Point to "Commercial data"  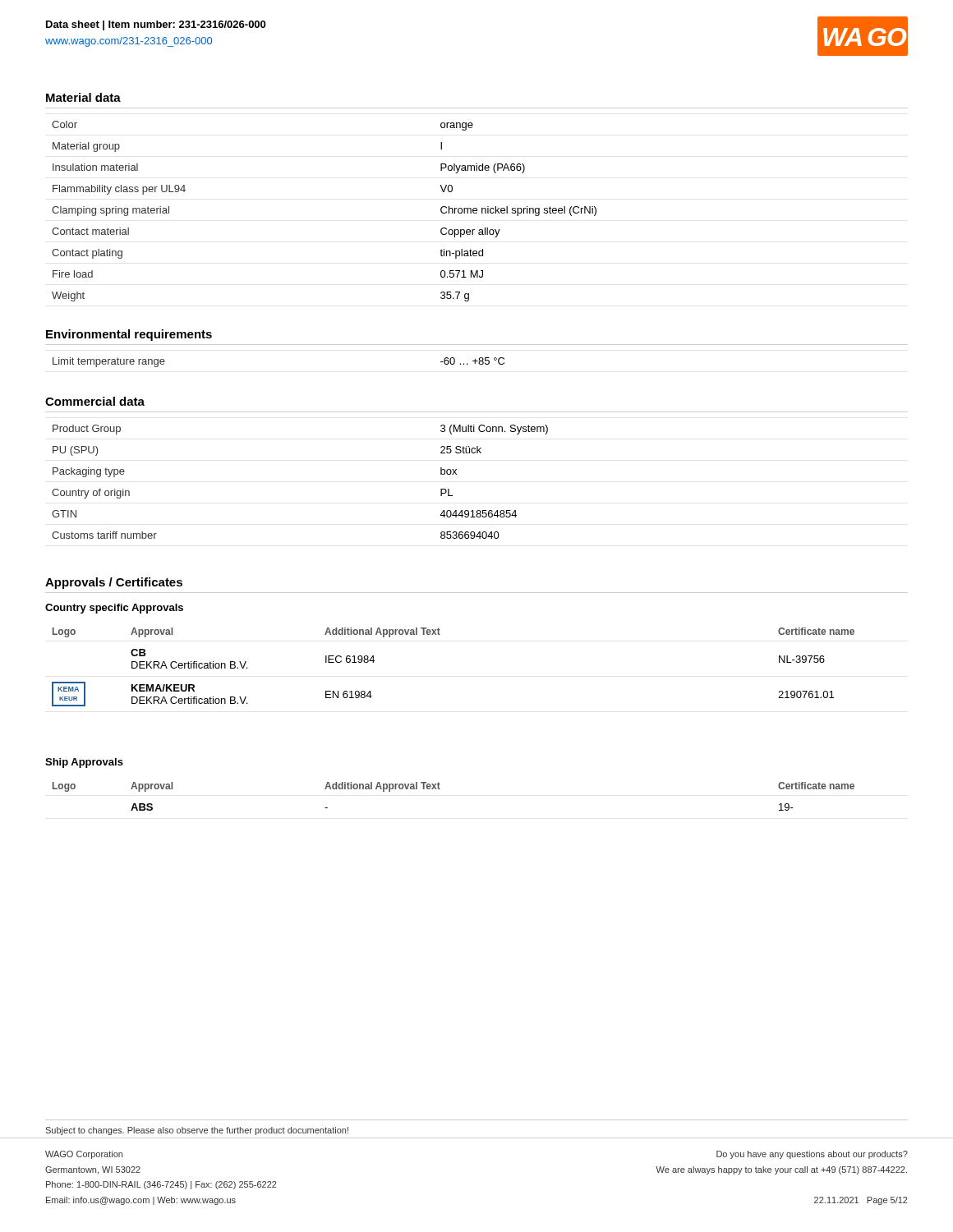coord(95,401)
